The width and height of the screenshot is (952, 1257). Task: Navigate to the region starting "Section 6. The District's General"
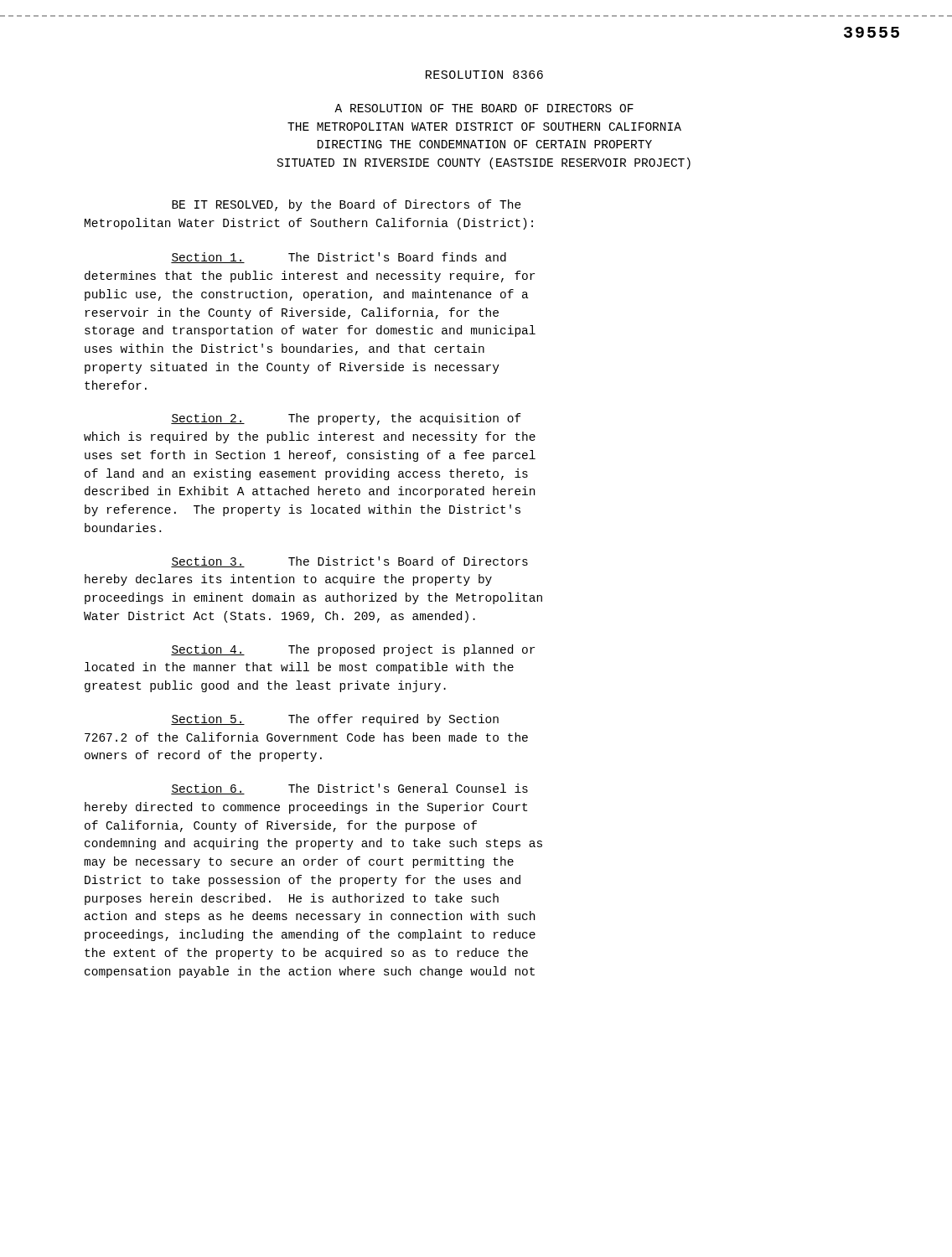tap(313, 881)
